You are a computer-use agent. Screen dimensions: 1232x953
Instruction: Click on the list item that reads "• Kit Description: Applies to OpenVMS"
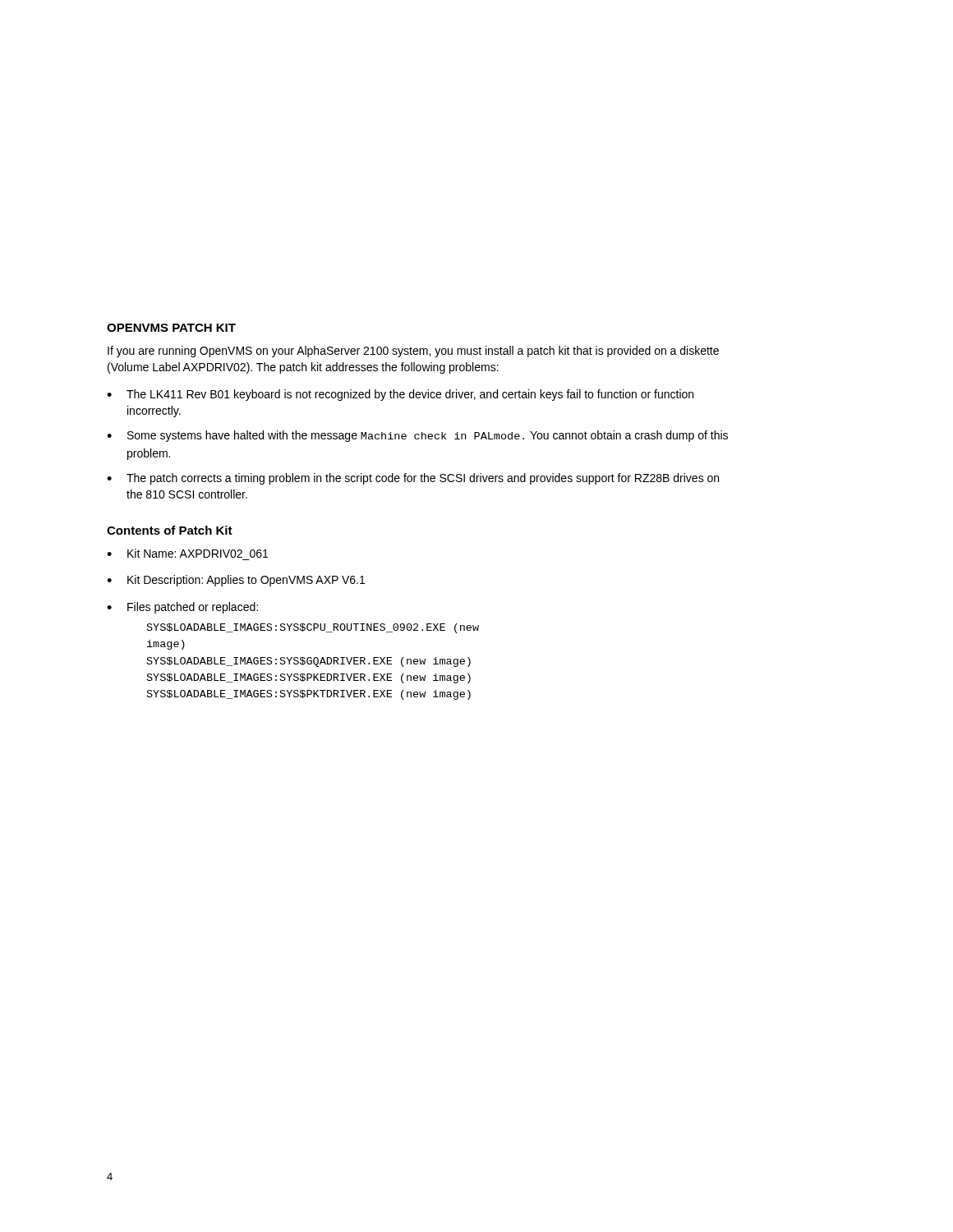[236, 581]
